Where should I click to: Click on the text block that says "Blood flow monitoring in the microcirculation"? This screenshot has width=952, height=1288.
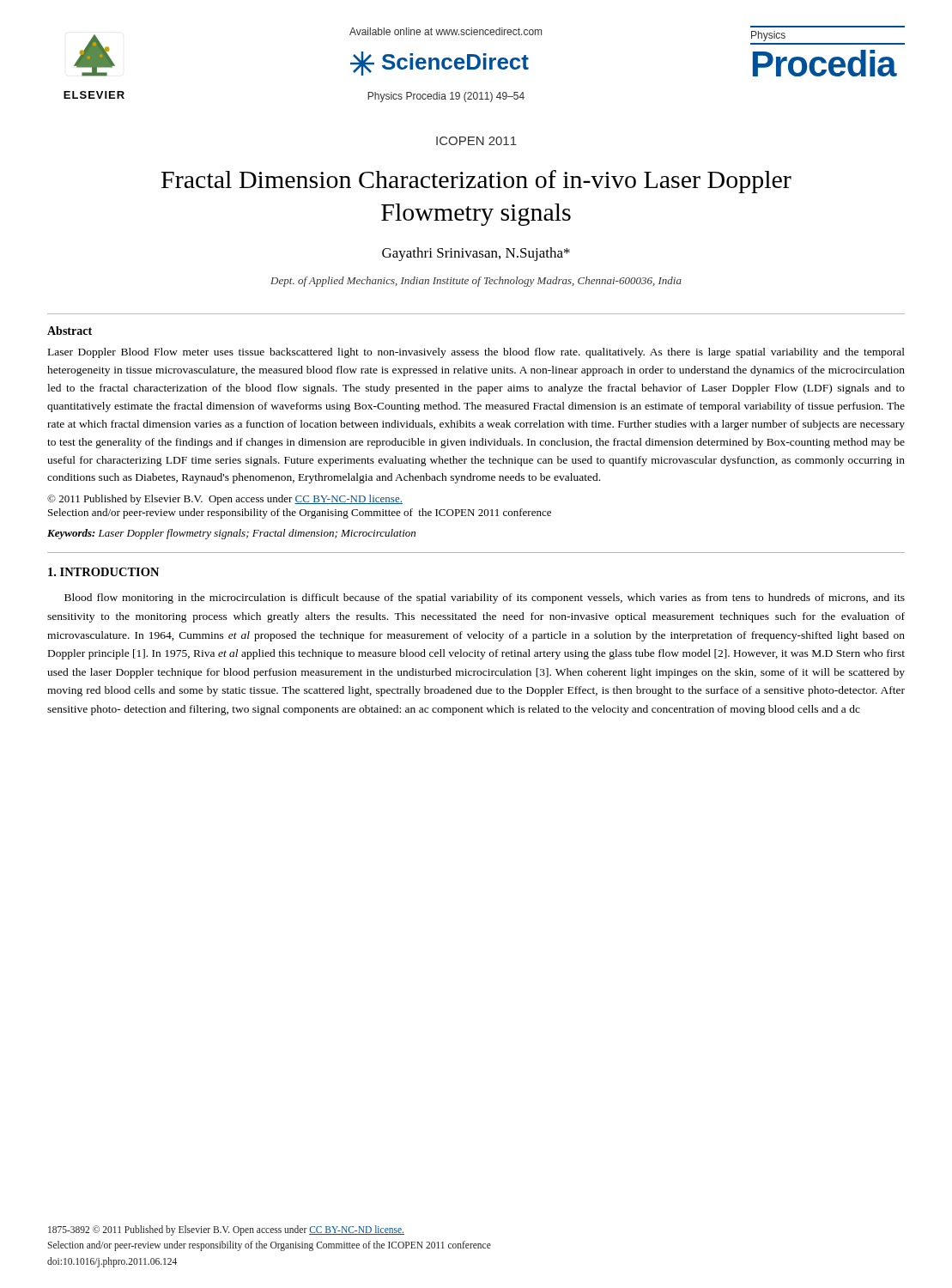476,653
